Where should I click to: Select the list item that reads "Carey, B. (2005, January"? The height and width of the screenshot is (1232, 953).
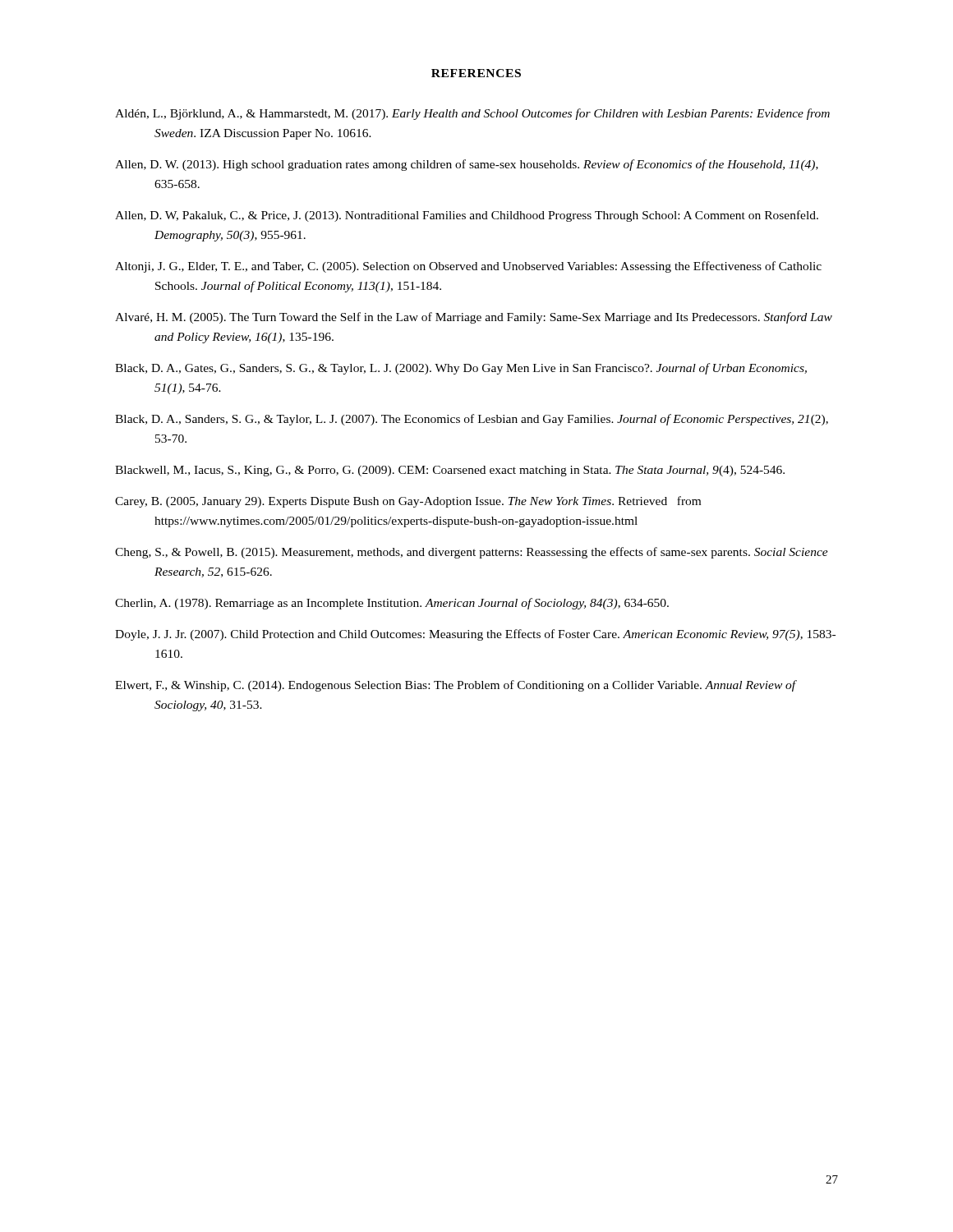pyautogui.click(x=411, y=511)
